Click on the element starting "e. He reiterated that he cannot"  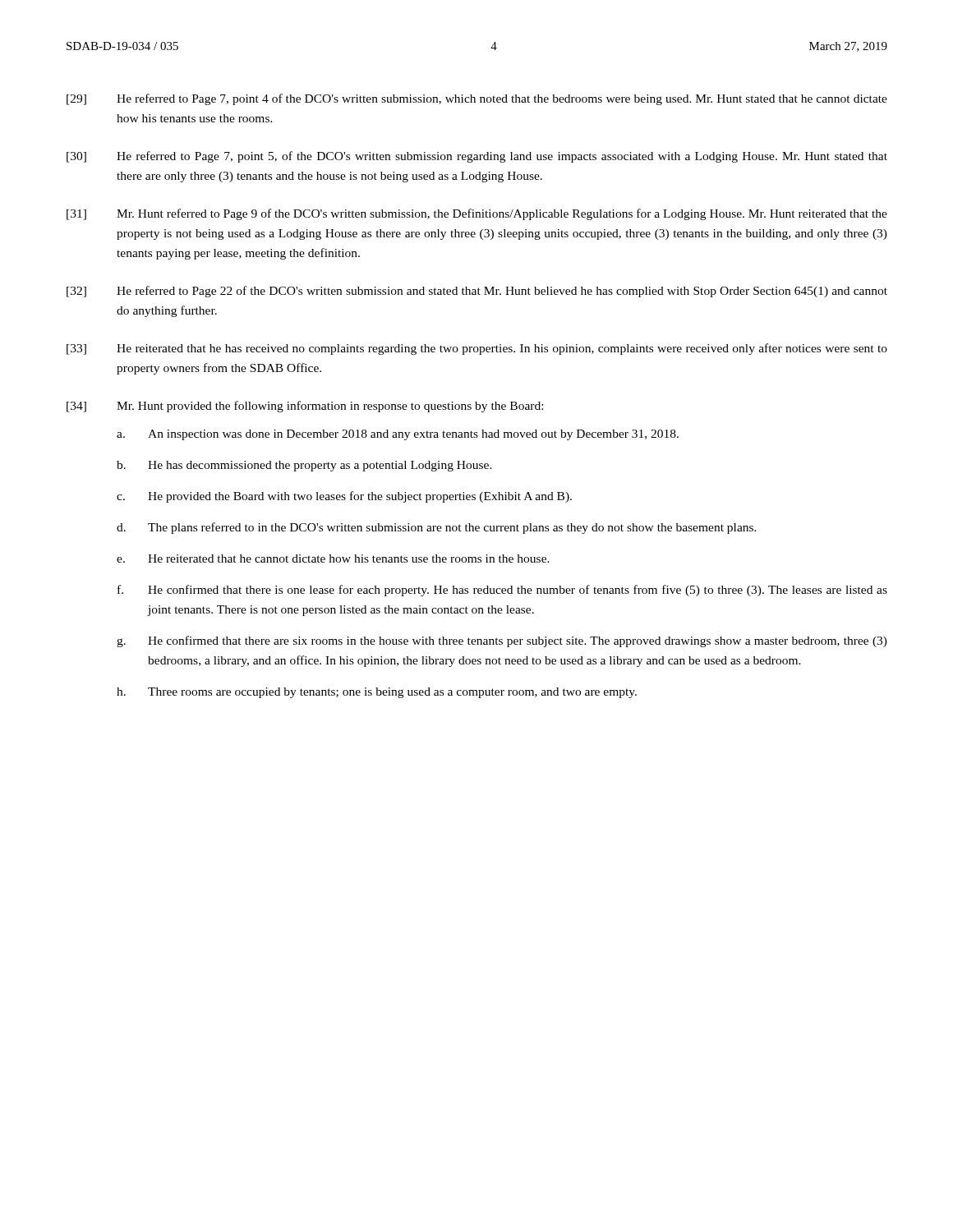502,559
